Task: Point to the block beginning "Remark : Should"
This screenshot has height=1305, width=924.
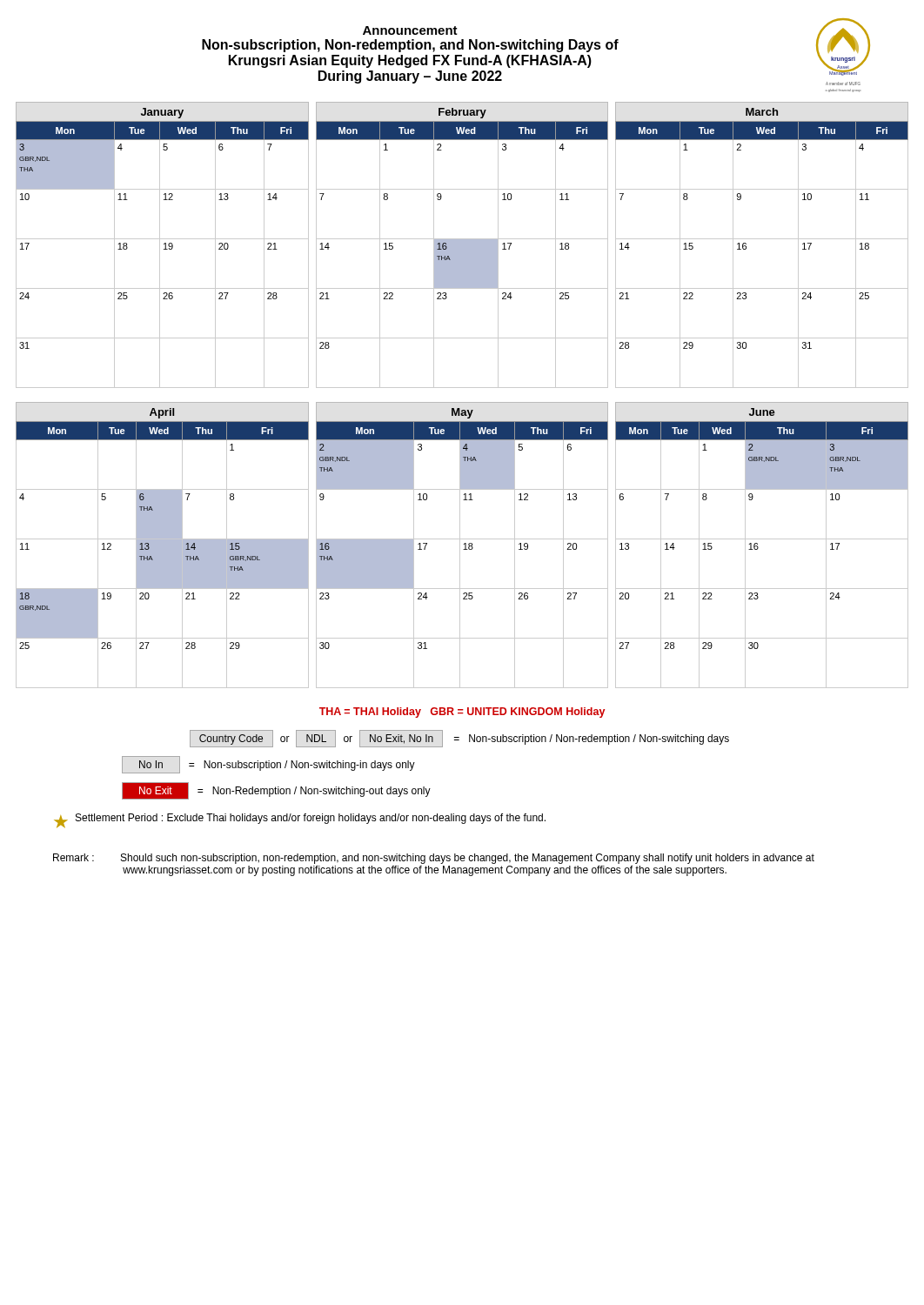Action: tap(462, 864)
